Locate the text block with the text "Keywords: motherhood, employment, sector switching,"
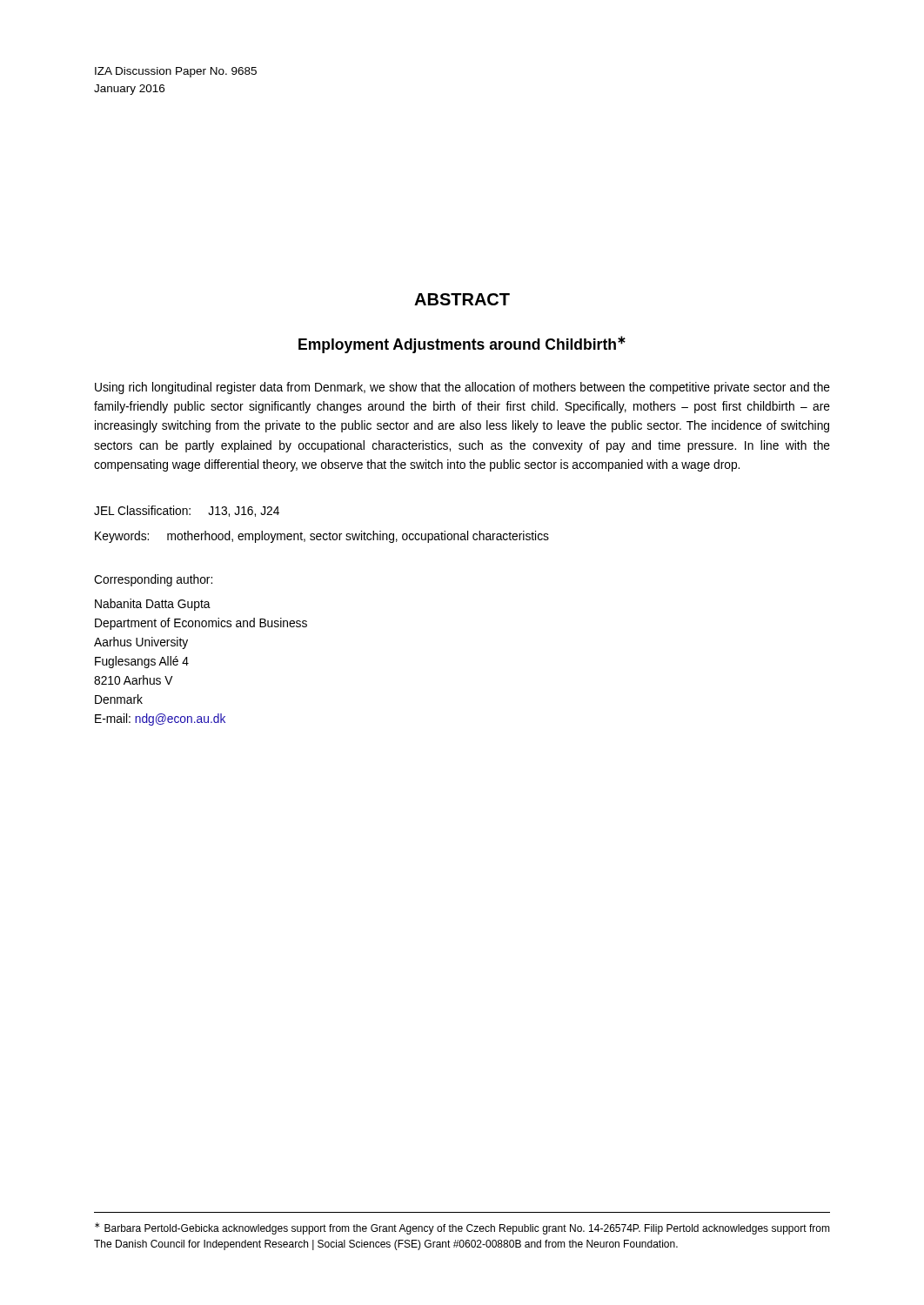Viewport: 924px width, 1305px height. coord(321,536)
